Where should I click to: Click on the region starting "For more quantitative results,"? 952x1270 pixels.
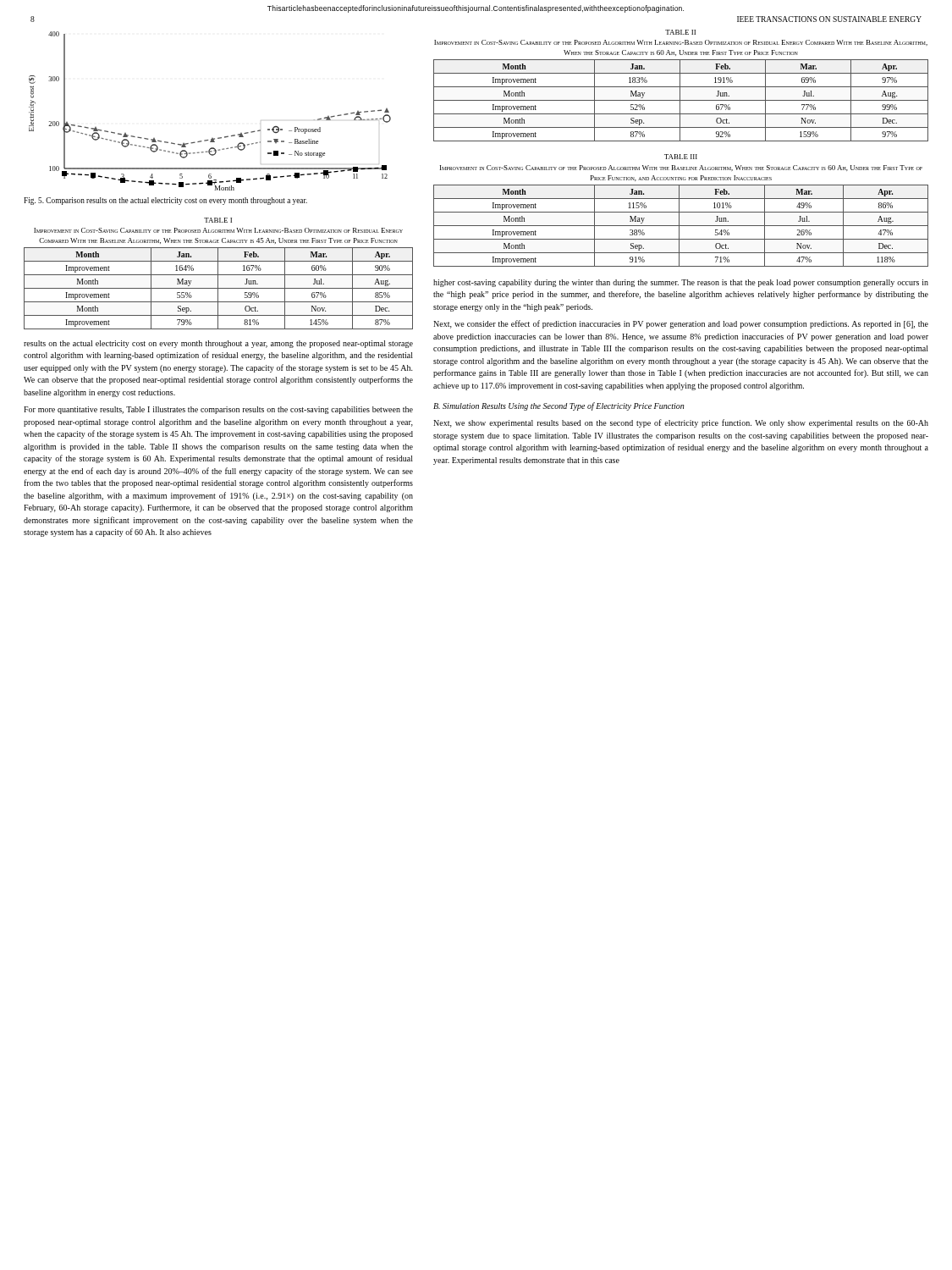(218, 471)
